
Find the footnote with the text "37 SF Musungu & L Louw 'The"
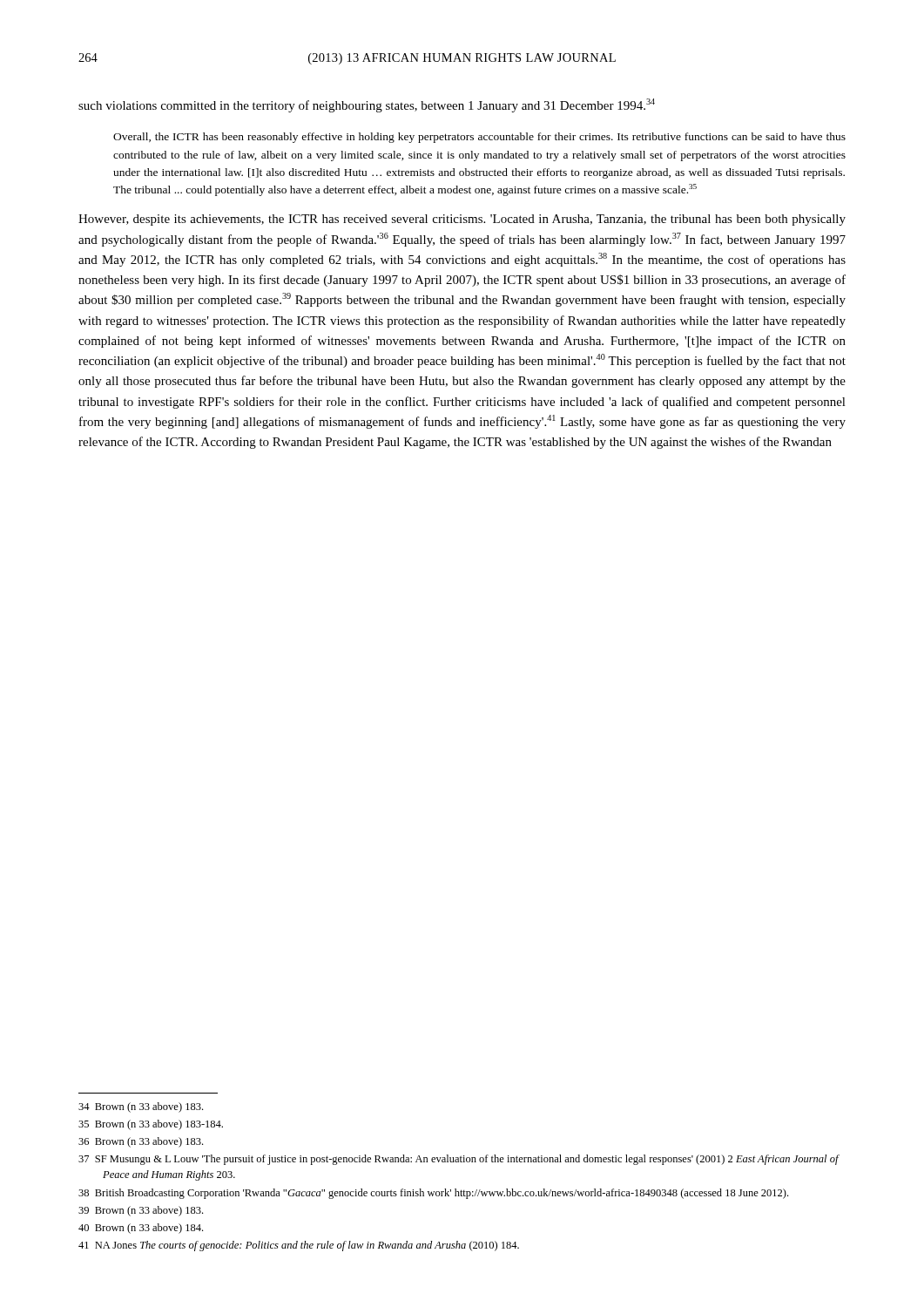point(458,1167)
